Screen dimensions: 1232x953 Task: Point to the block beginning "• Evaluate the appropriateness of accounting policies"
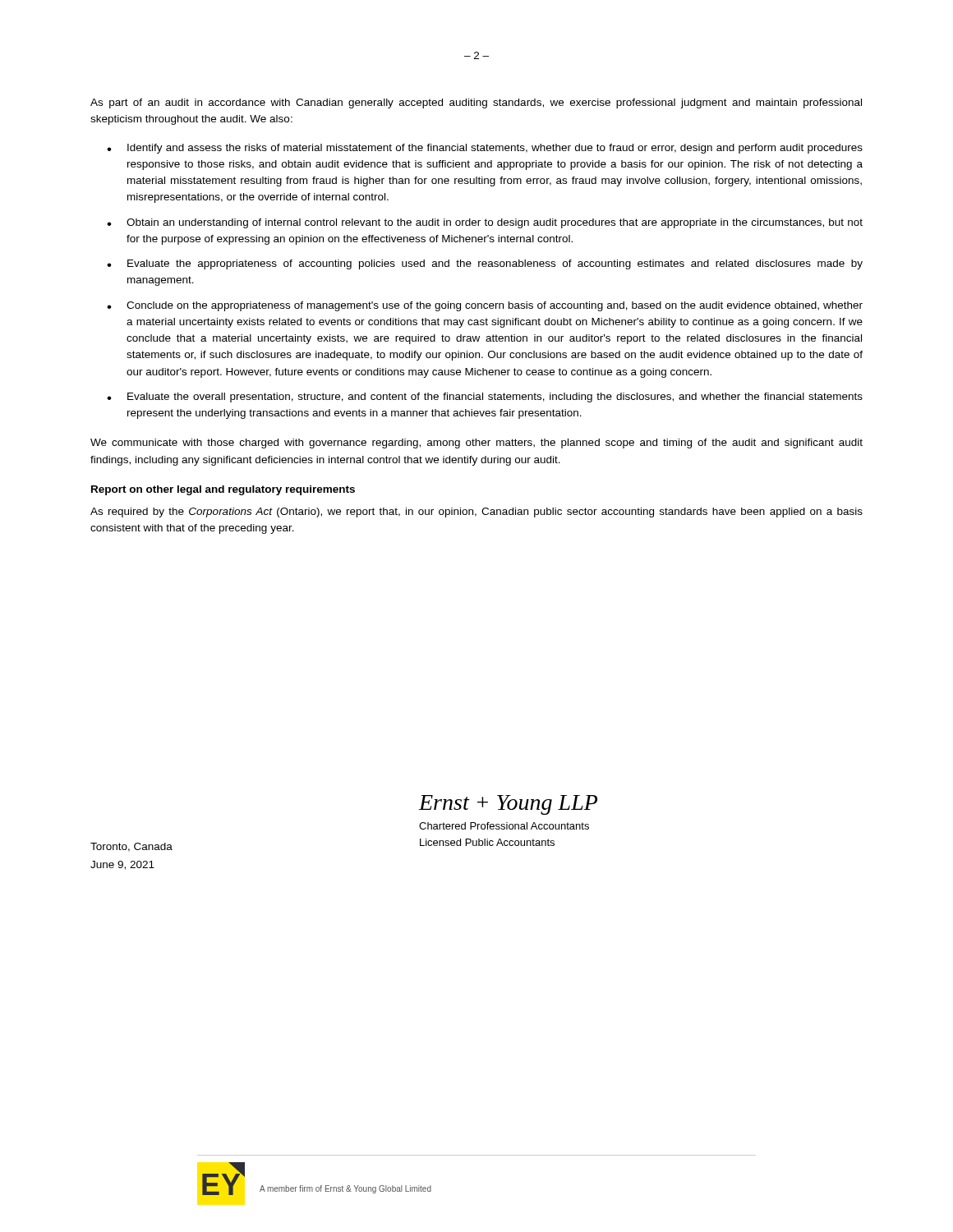pos(485,272)
